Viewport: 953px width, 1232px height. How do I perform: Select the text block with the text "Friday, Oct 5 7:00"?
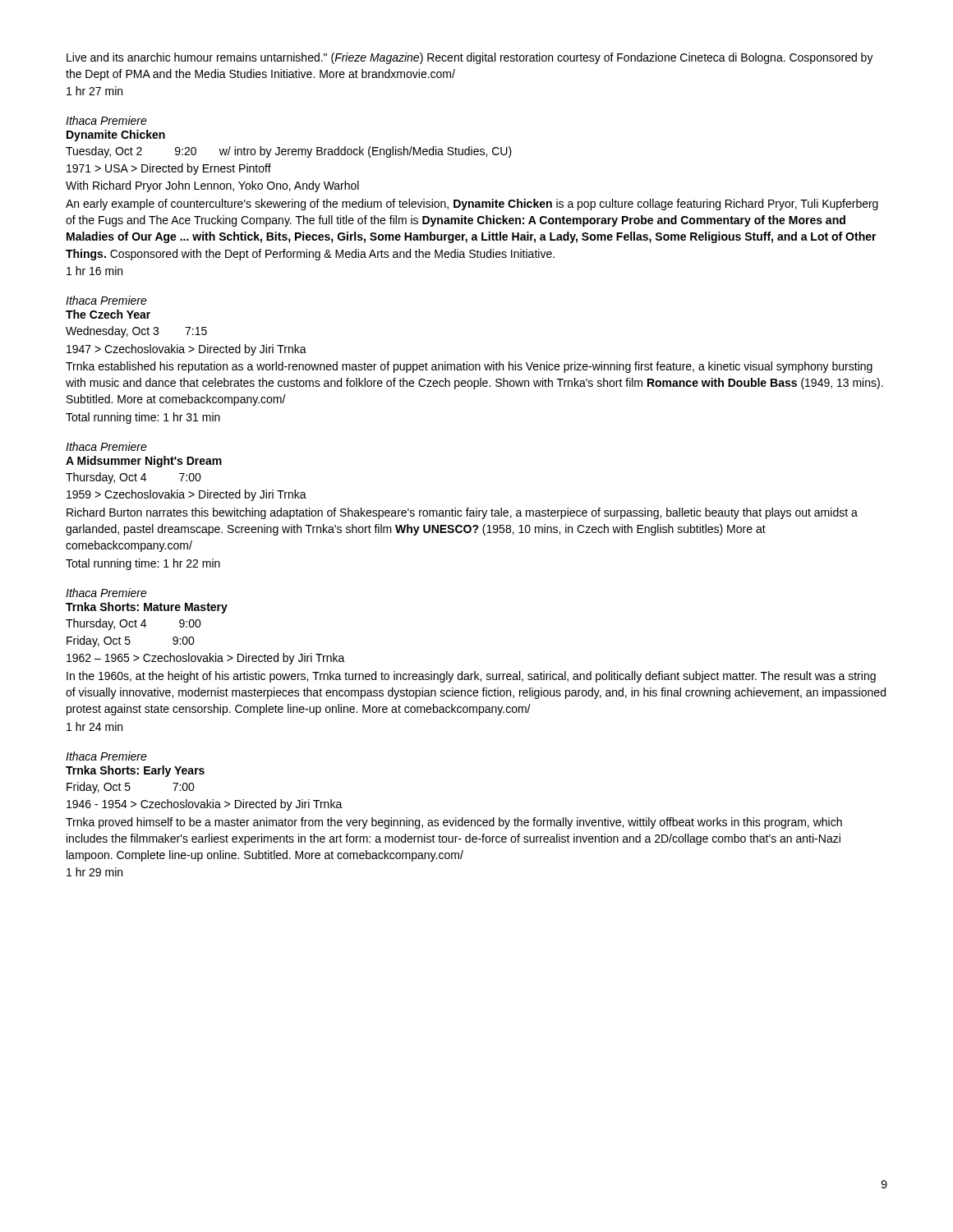click(x=476, y=830)
